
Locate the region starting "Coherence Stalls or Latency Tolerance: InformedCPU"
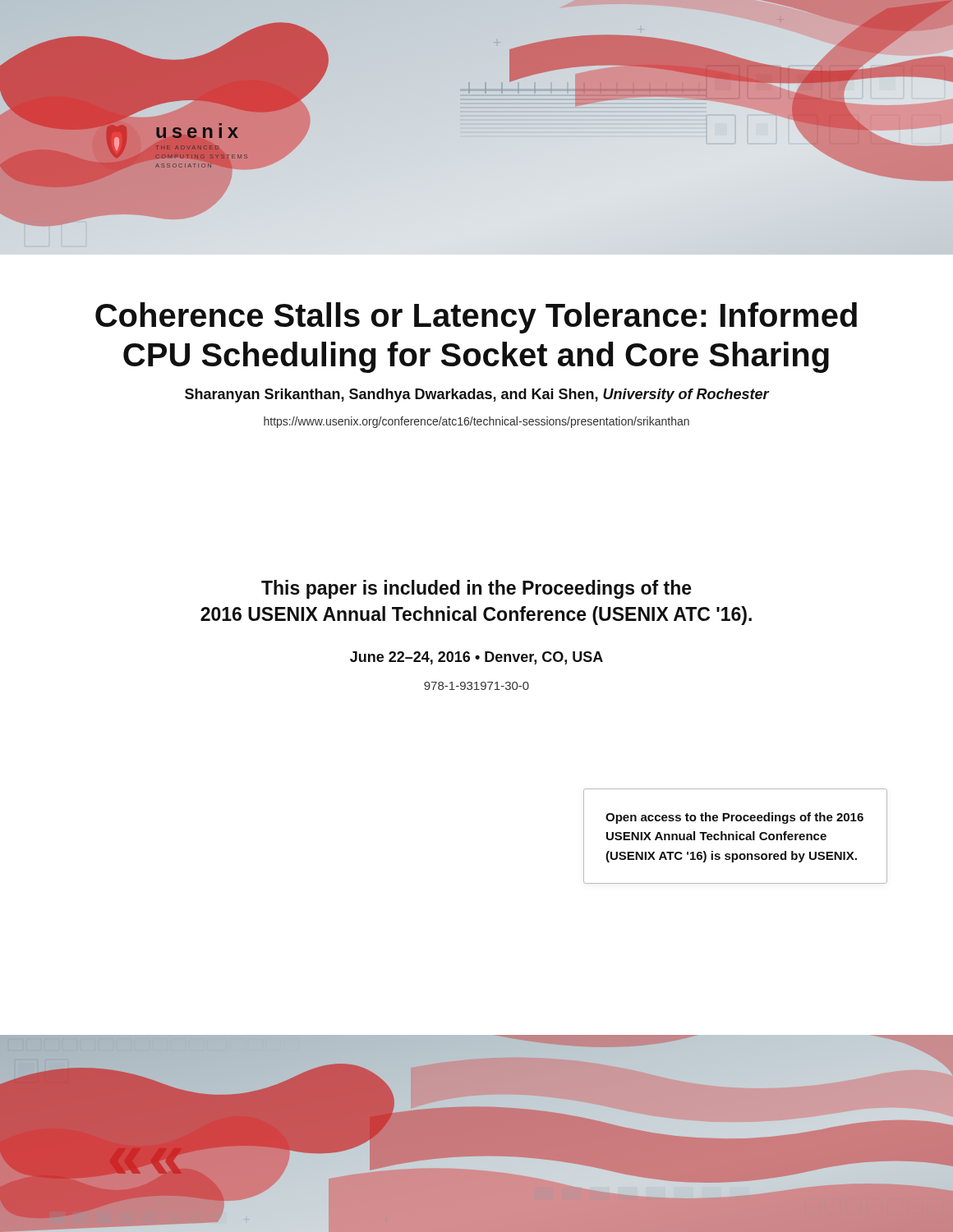point(476,335)
